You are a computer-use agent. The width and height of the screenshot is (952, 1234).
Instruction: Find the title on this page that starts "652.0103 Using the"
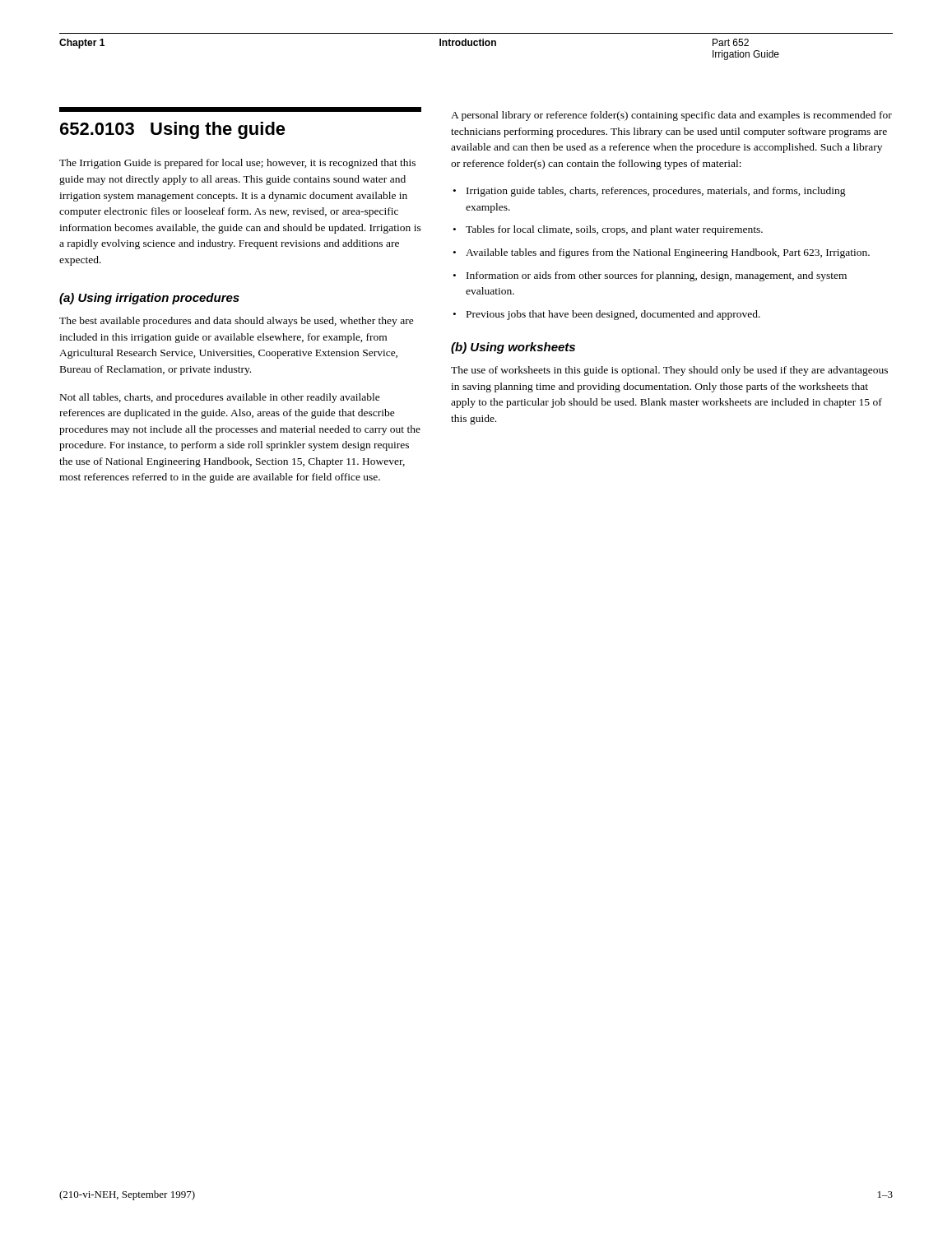coord(240,129)
